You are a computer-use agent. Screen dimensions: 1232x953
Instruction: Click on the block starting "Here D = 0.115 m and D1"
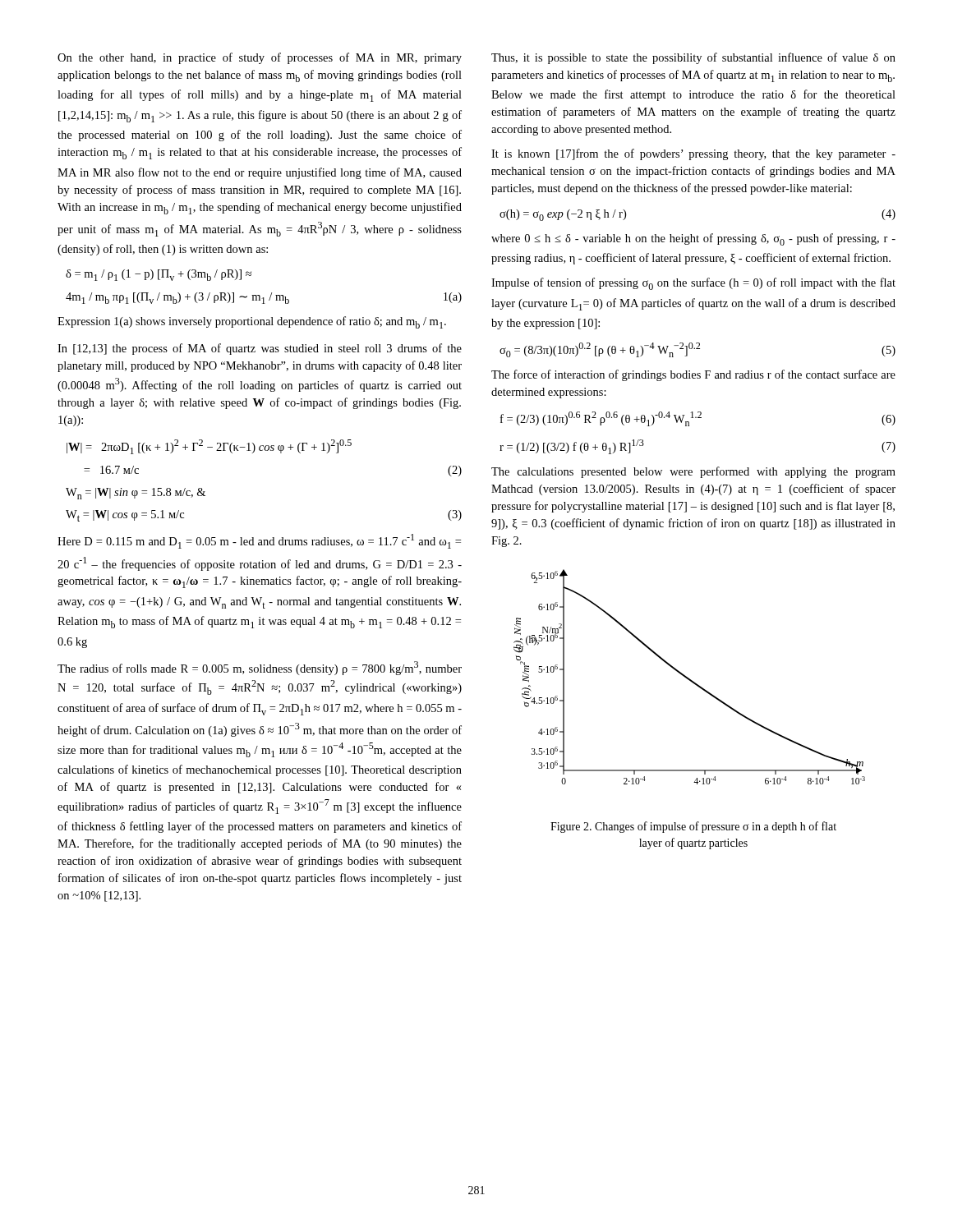click(x=260, y=718)
